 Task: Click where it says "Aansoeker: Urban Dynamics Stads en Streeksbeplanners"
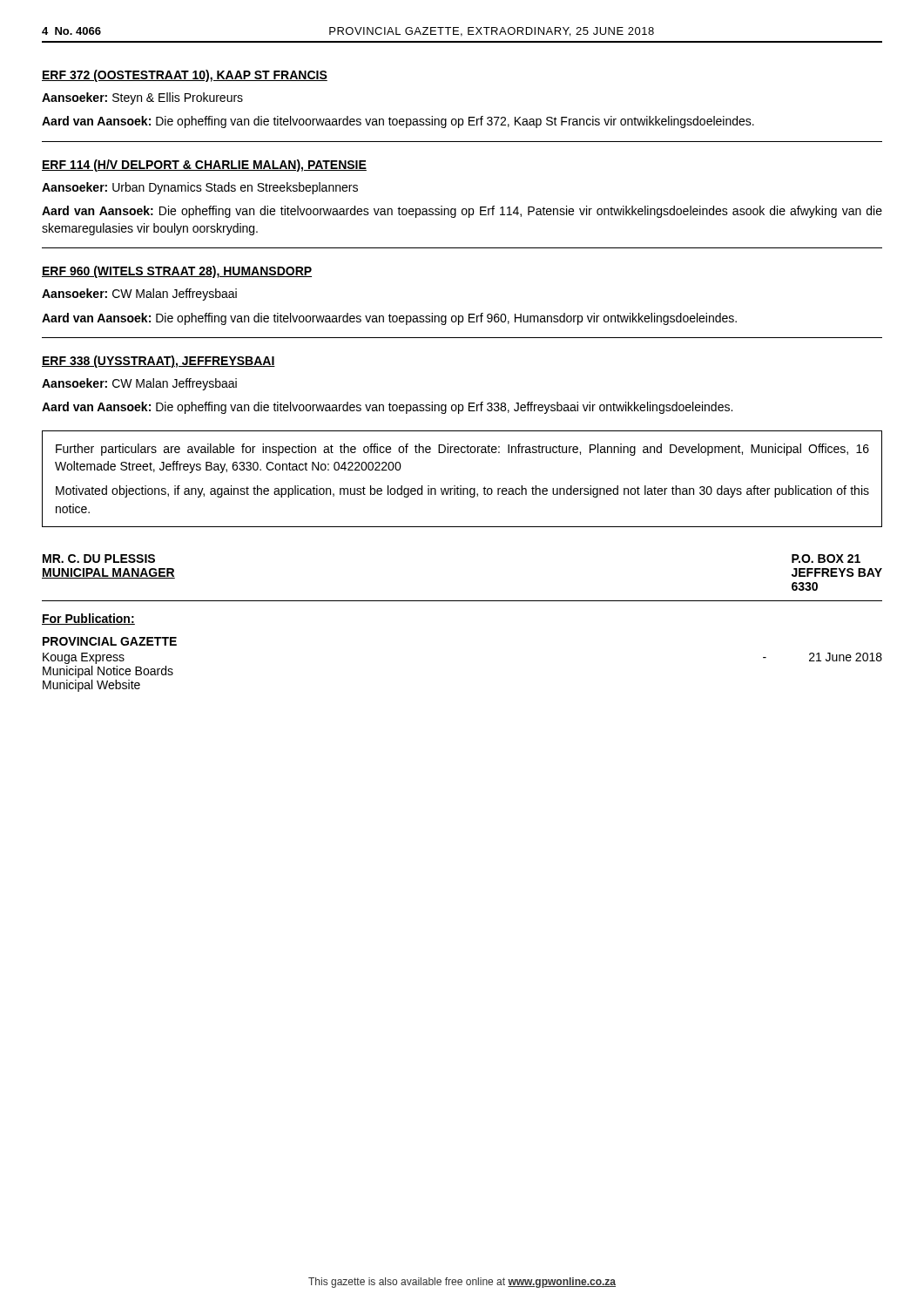pos(200,187)
